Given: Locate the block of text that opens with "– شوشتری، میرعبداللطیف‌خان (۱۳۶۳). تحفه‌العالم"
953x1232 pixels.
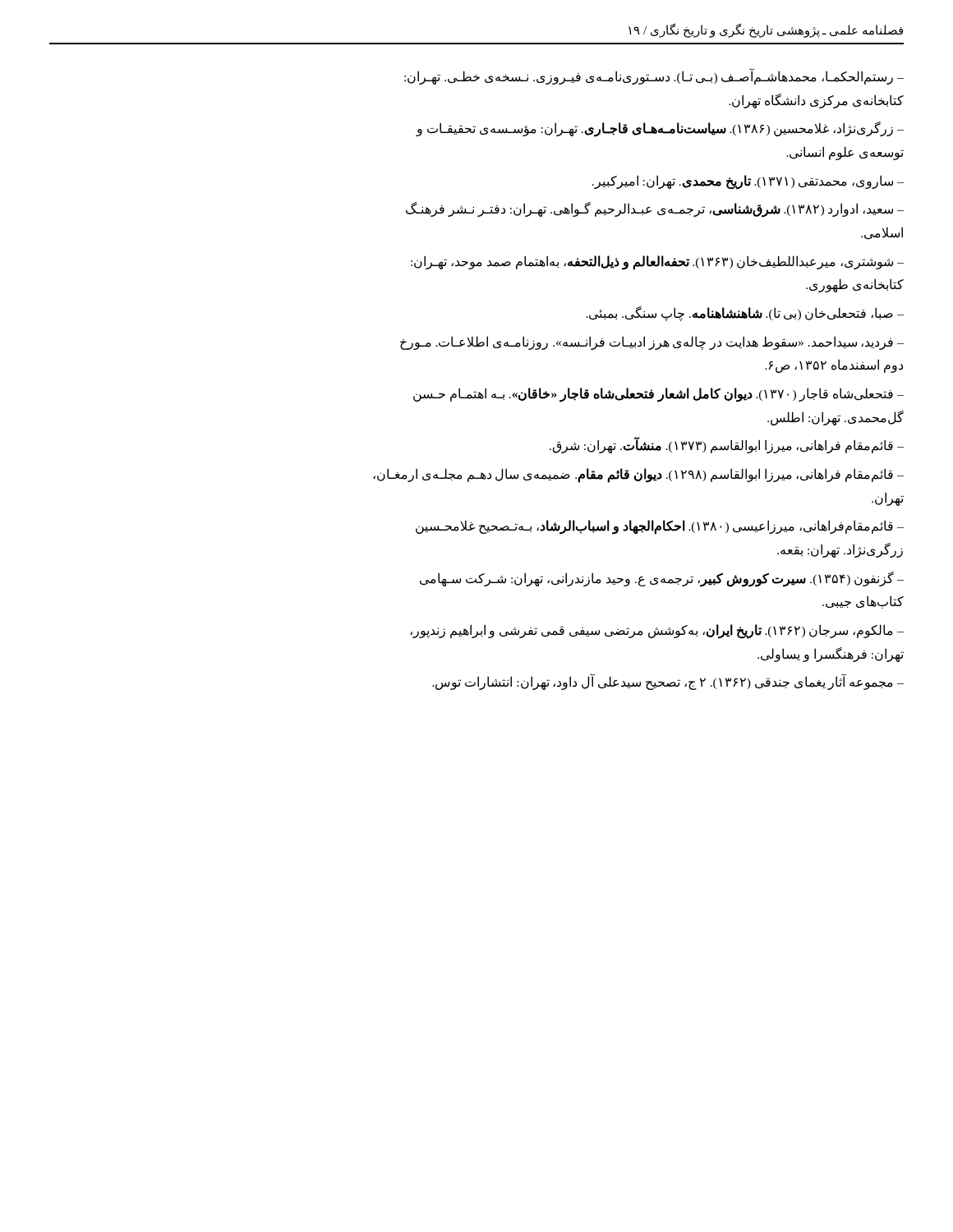Looking at the screenshot, I should point(657,273).
